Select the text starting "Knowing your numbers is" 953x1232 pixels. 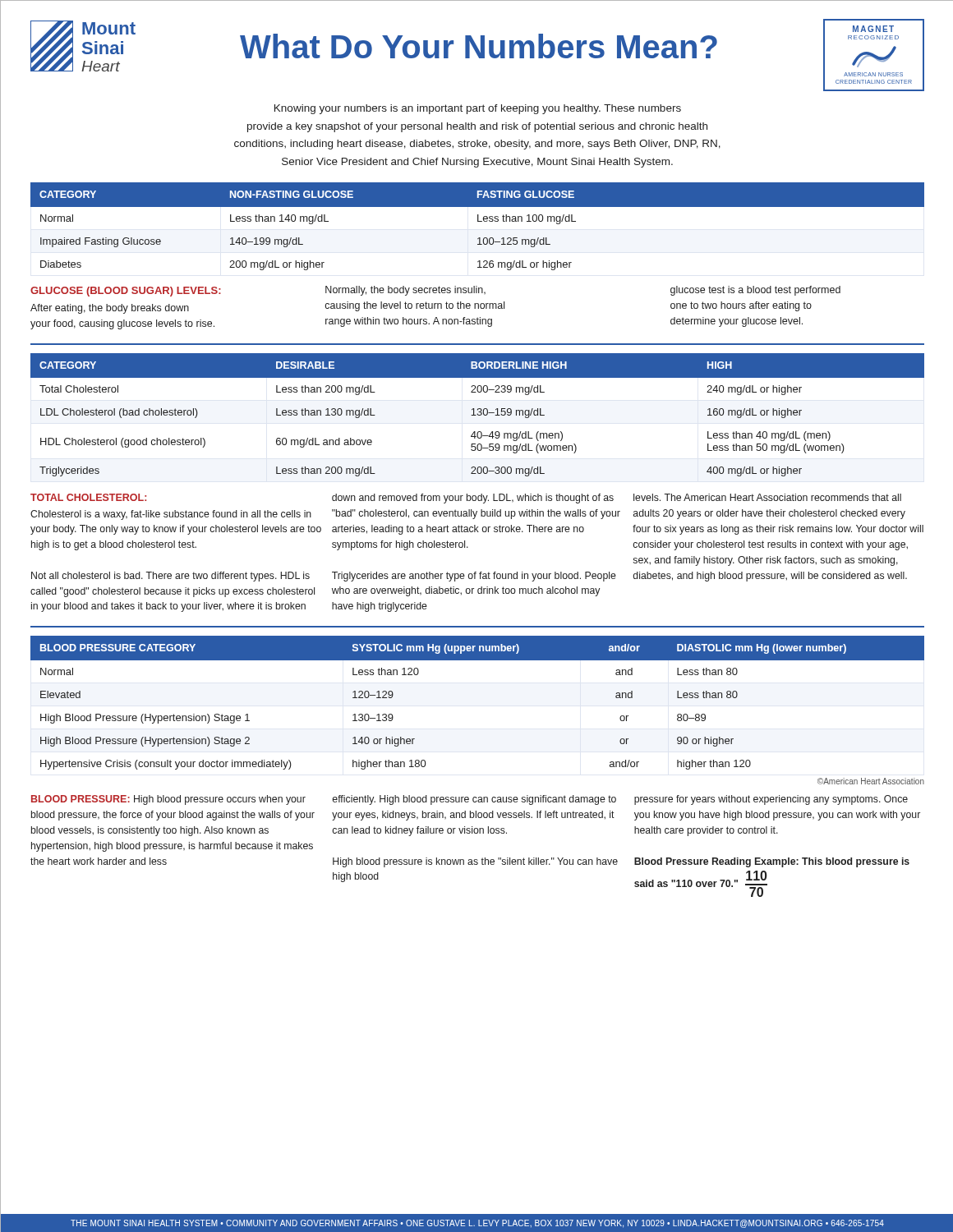pyautogui.click(x=477, y=135)
